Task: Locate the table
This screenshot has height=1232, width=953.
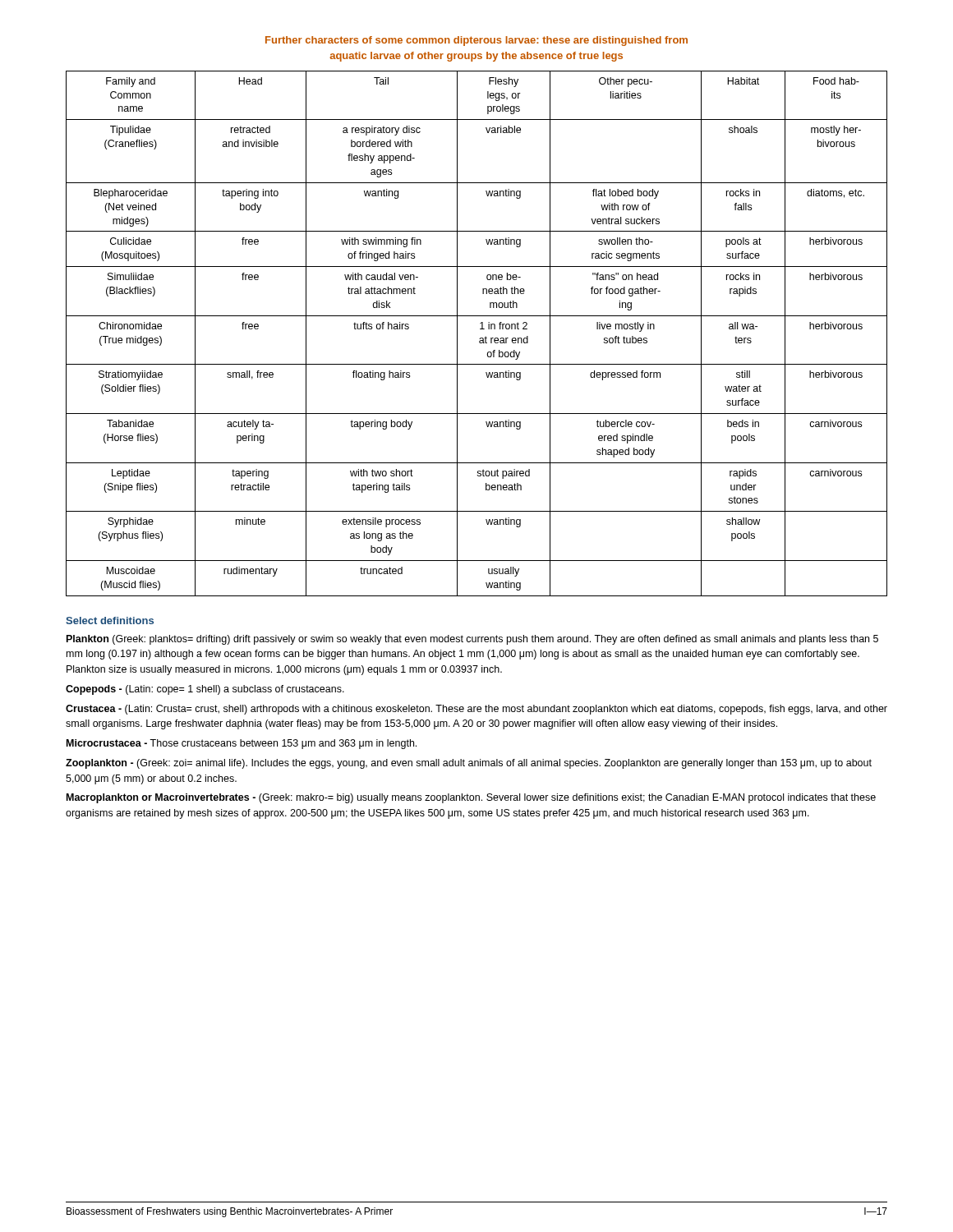Action: click(476, 333)
